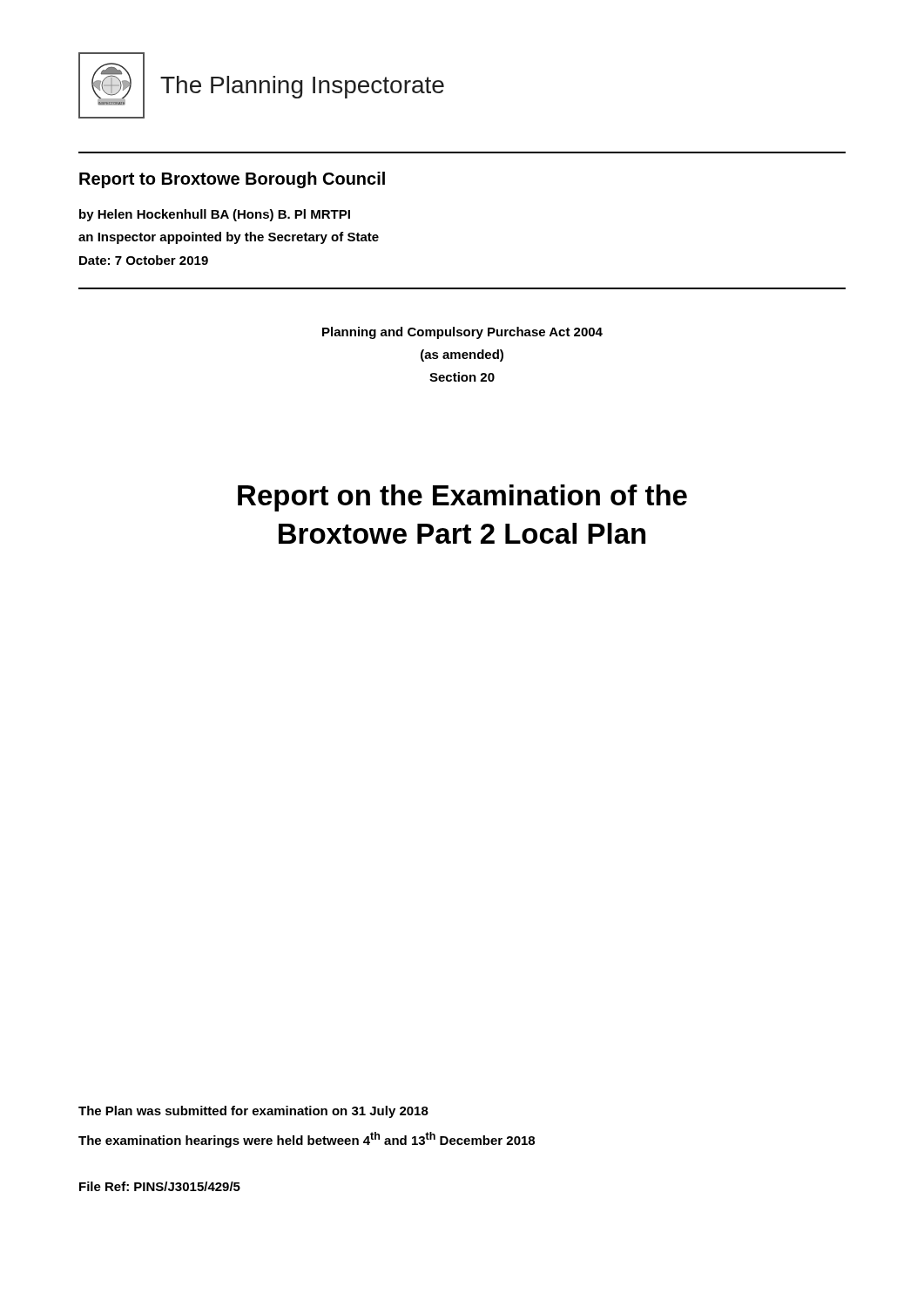Locate the text block with the text "The Plan was submitted"
This screenshot has width=924, height=1307.
point(253,1110)
